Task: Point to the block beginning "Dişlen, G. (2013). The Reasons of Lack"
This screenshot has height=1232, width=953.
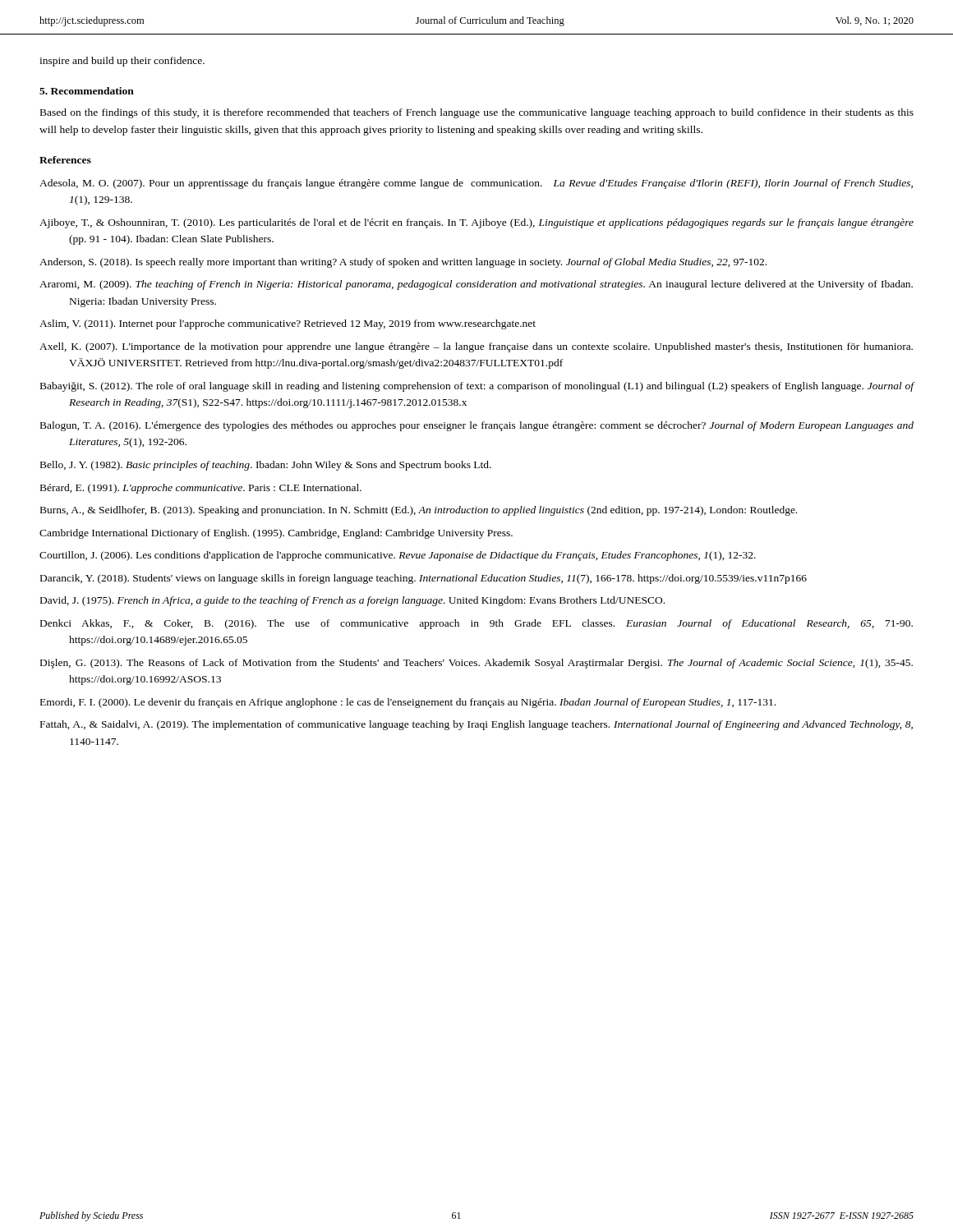Action: pyautogui.click(x=476, y=671)
